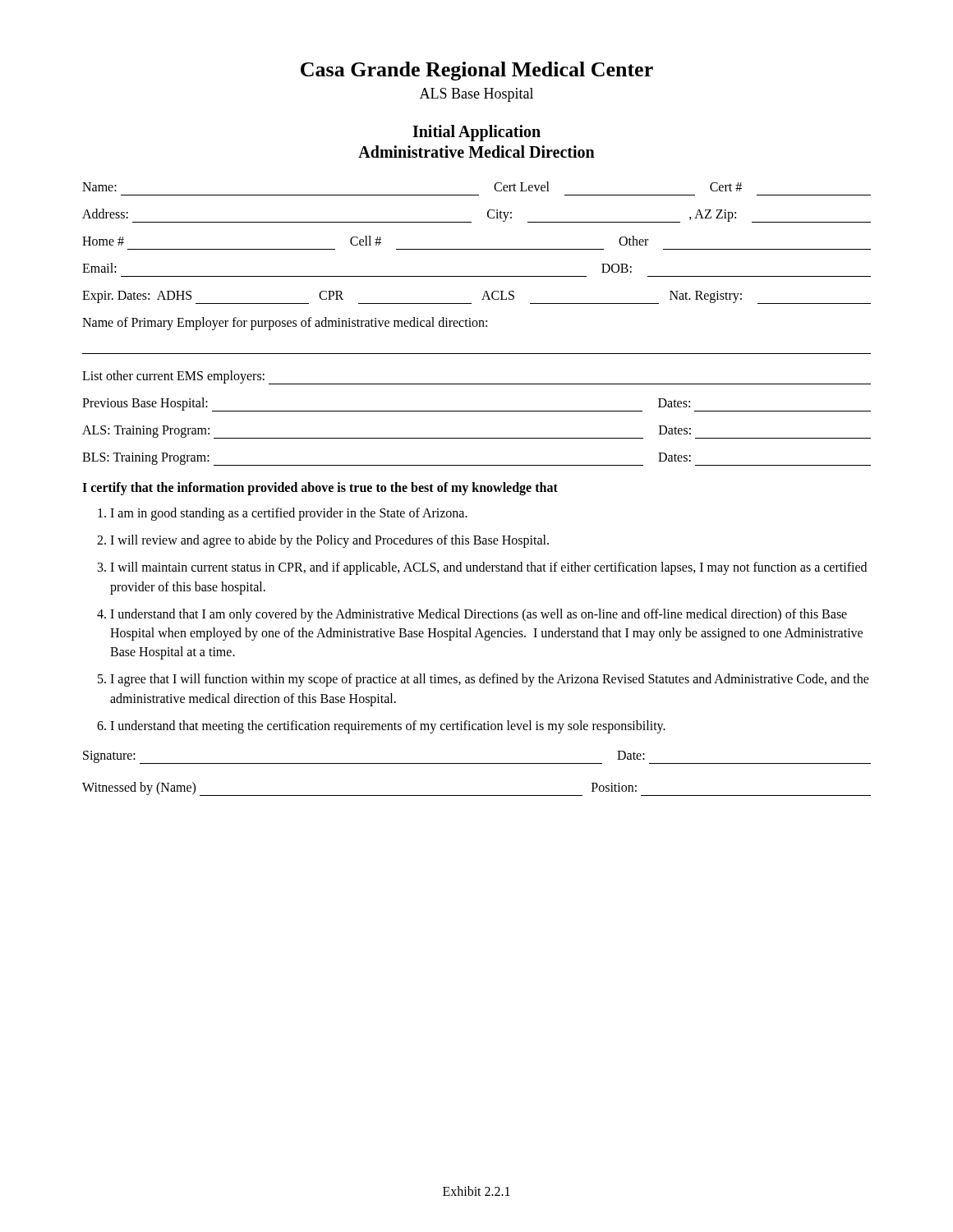Select the list item that says "I will maintain current status"
Screen dimensions: 1232x953
pos(489,577)
